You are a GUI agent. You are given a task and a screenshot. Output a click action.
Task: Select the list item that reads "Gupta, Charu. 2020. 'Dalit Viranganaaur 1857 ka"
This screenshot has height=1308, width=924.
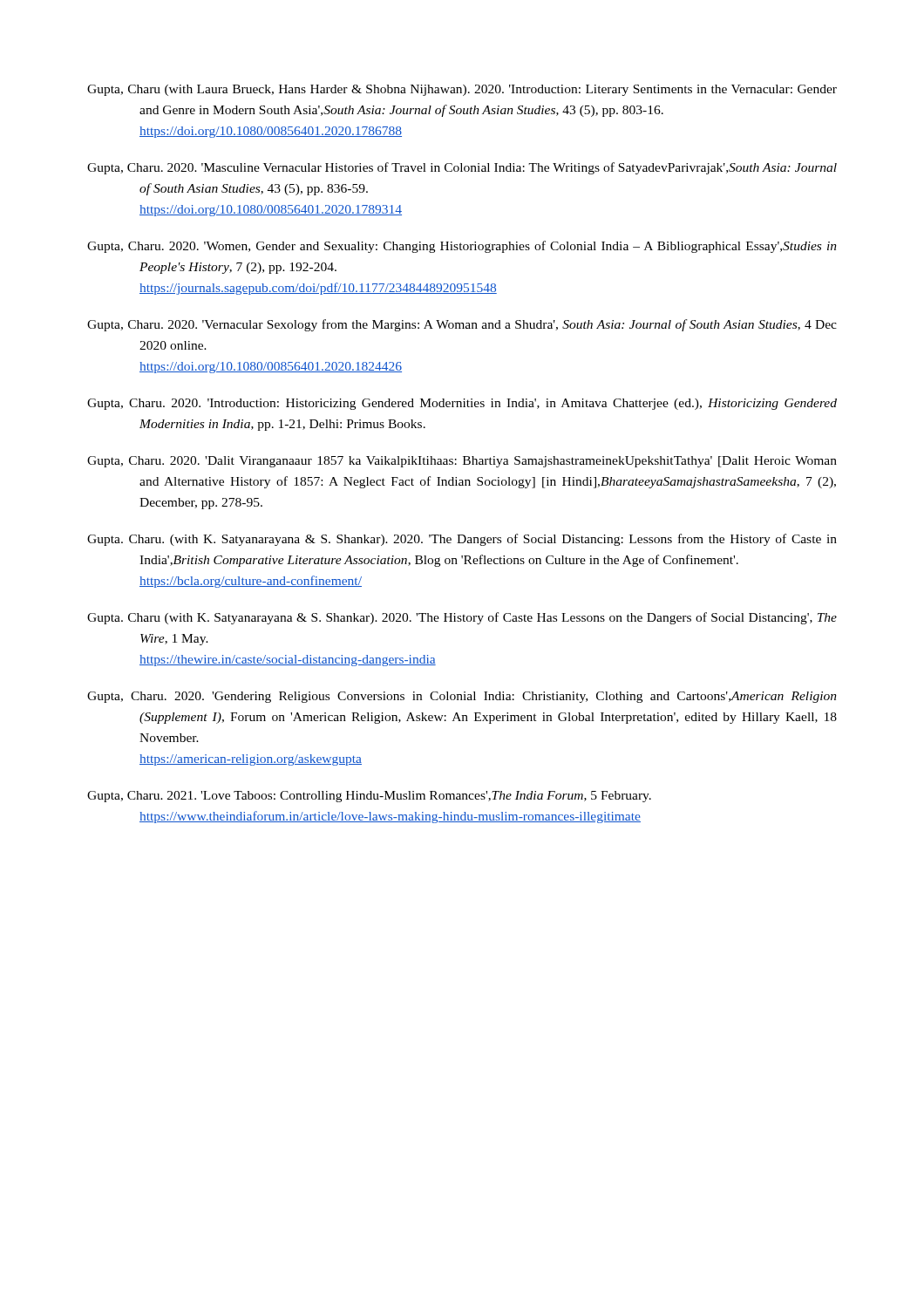coord(462,481)
